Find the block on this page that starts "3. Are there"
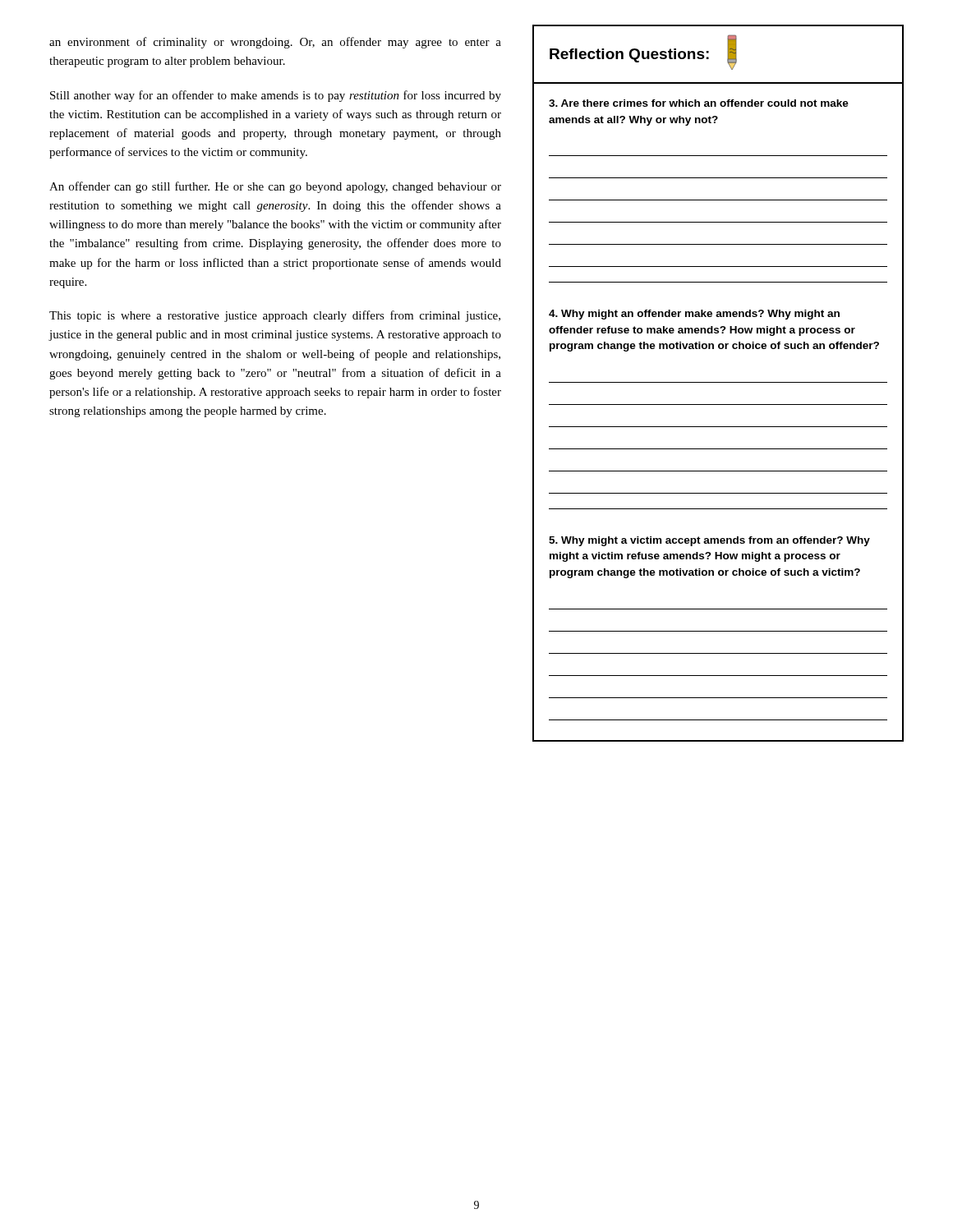953x1232 pixels. click(718, 111)
